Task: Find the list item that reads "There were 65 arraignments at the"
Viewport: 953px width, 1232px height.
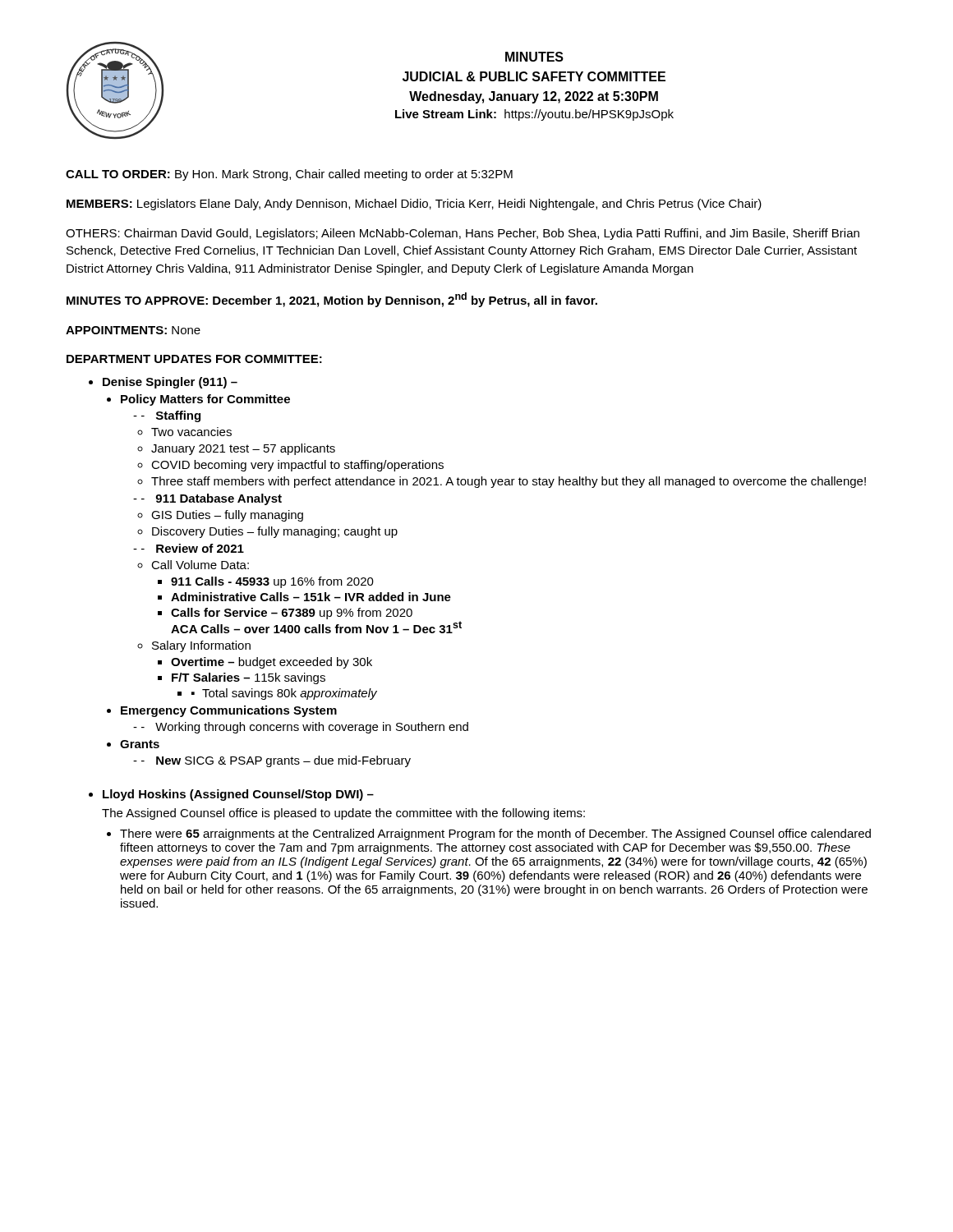Action: coord(496,868)
